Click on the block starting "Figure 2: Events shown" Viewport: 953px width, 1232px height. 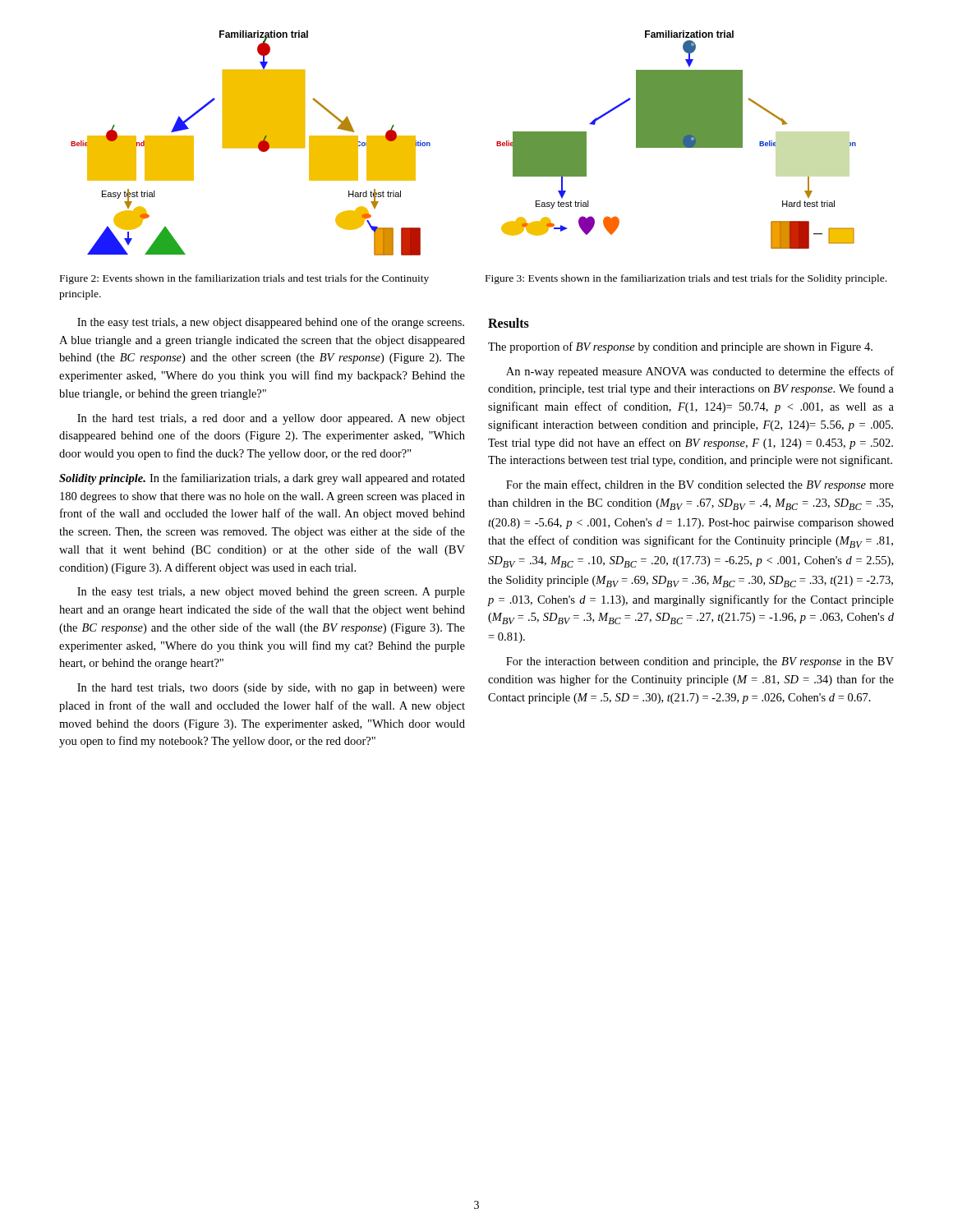pyautogui.click(x=244, y=286)
